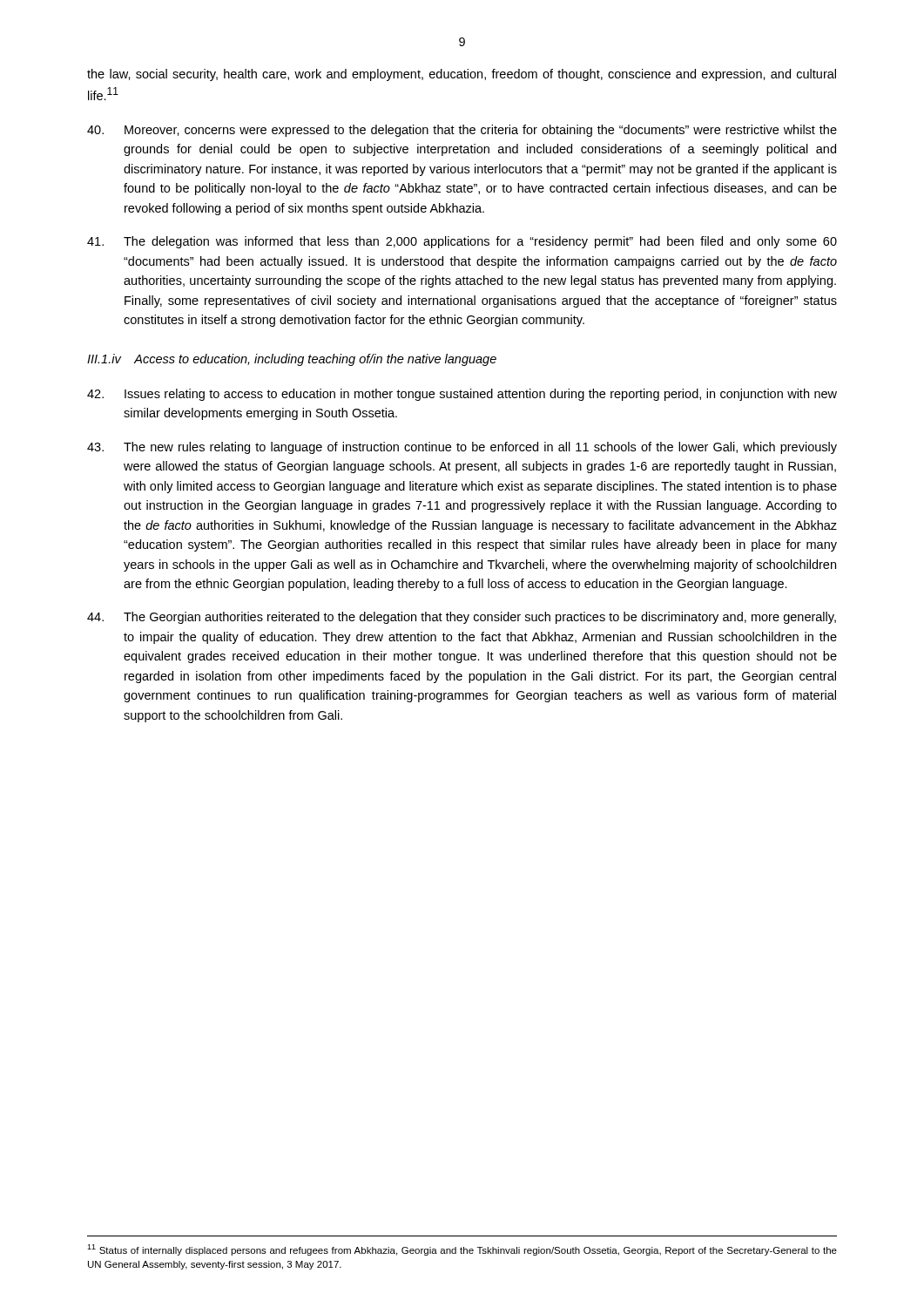This screenshot has width=924, height=1307.
Task: Find the block starting "11 Status of internally displaced persons and"
Action: (x=462, y=1256)
